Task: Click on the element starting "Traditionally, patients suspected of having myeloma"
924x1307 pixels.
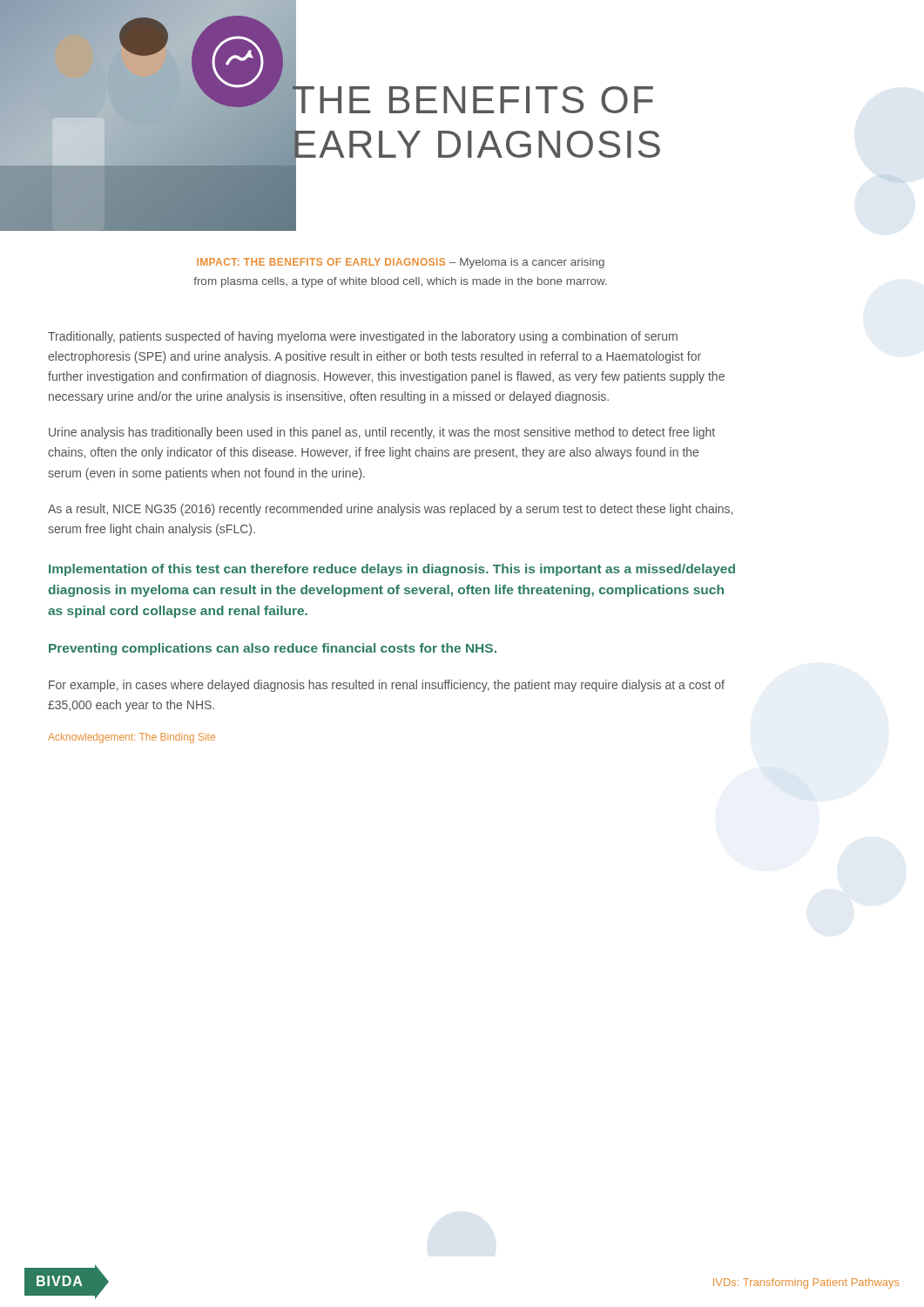Action: point(386,367)
